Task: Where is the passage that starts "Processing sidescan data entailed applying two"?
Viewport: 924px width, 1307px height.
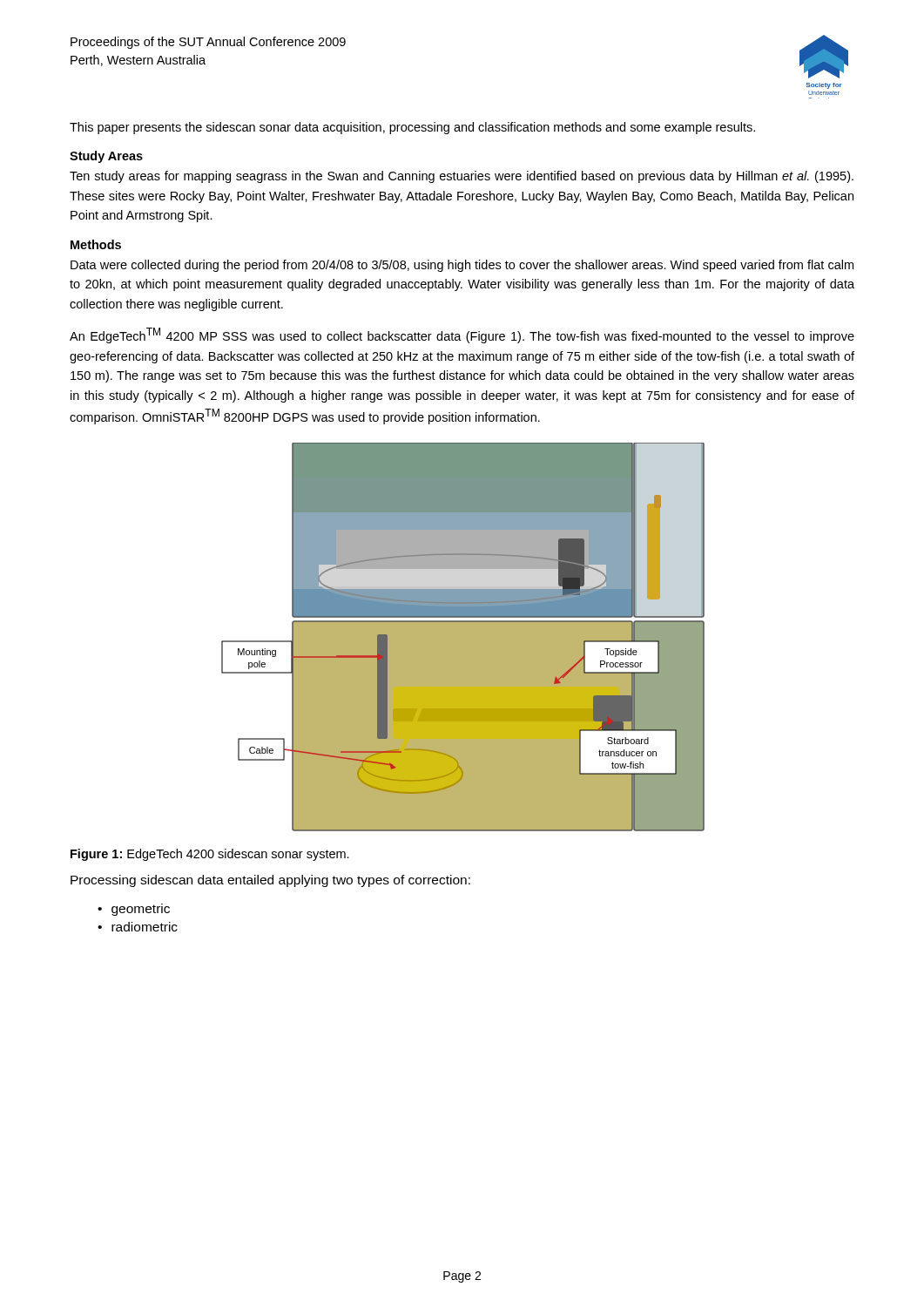Action: click(x=270, y=880)
